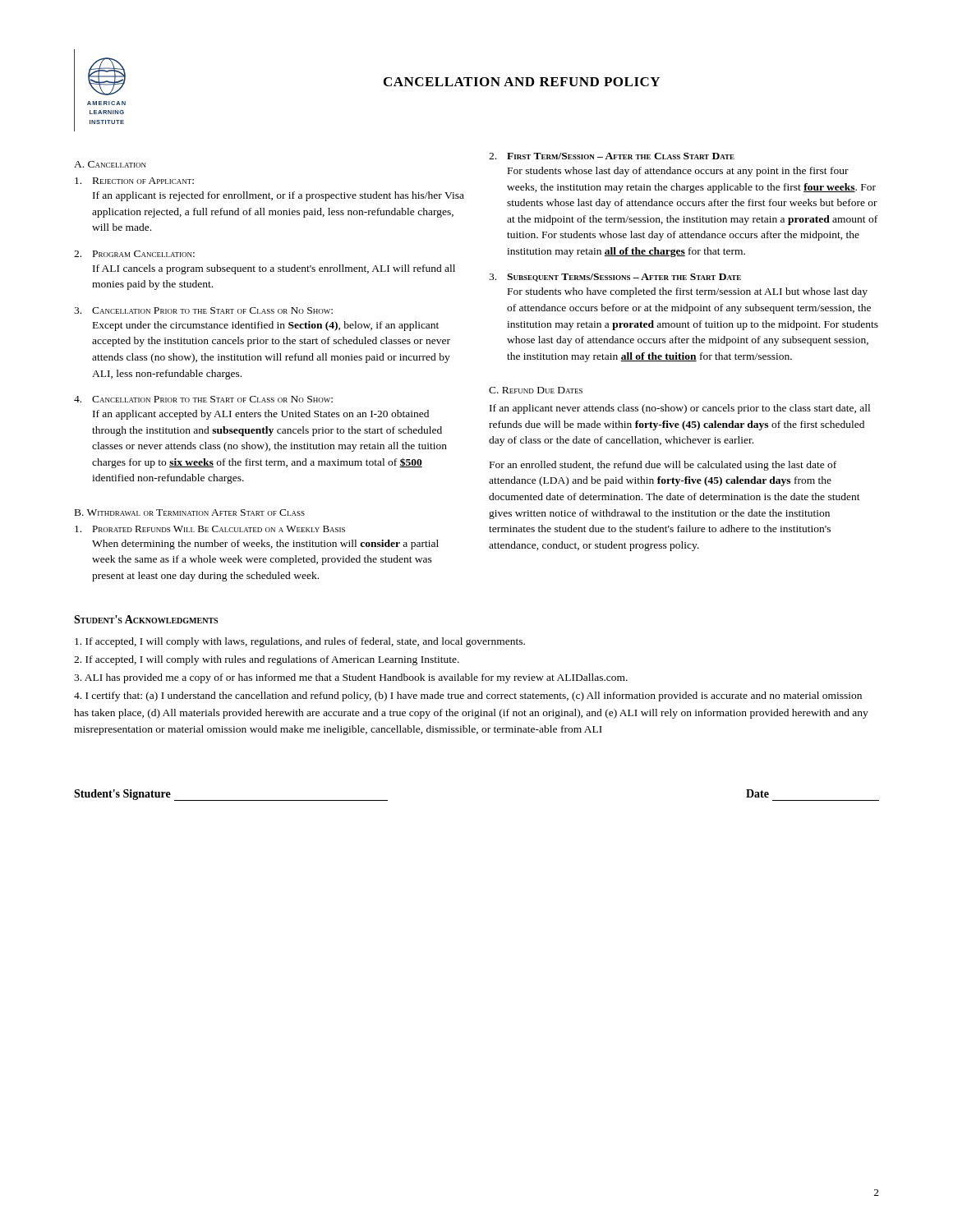Image resolution: width=953 pixels, height=1232 pixels.
Task: Click where it says "Student's Signature Date"
Action: 118,795
